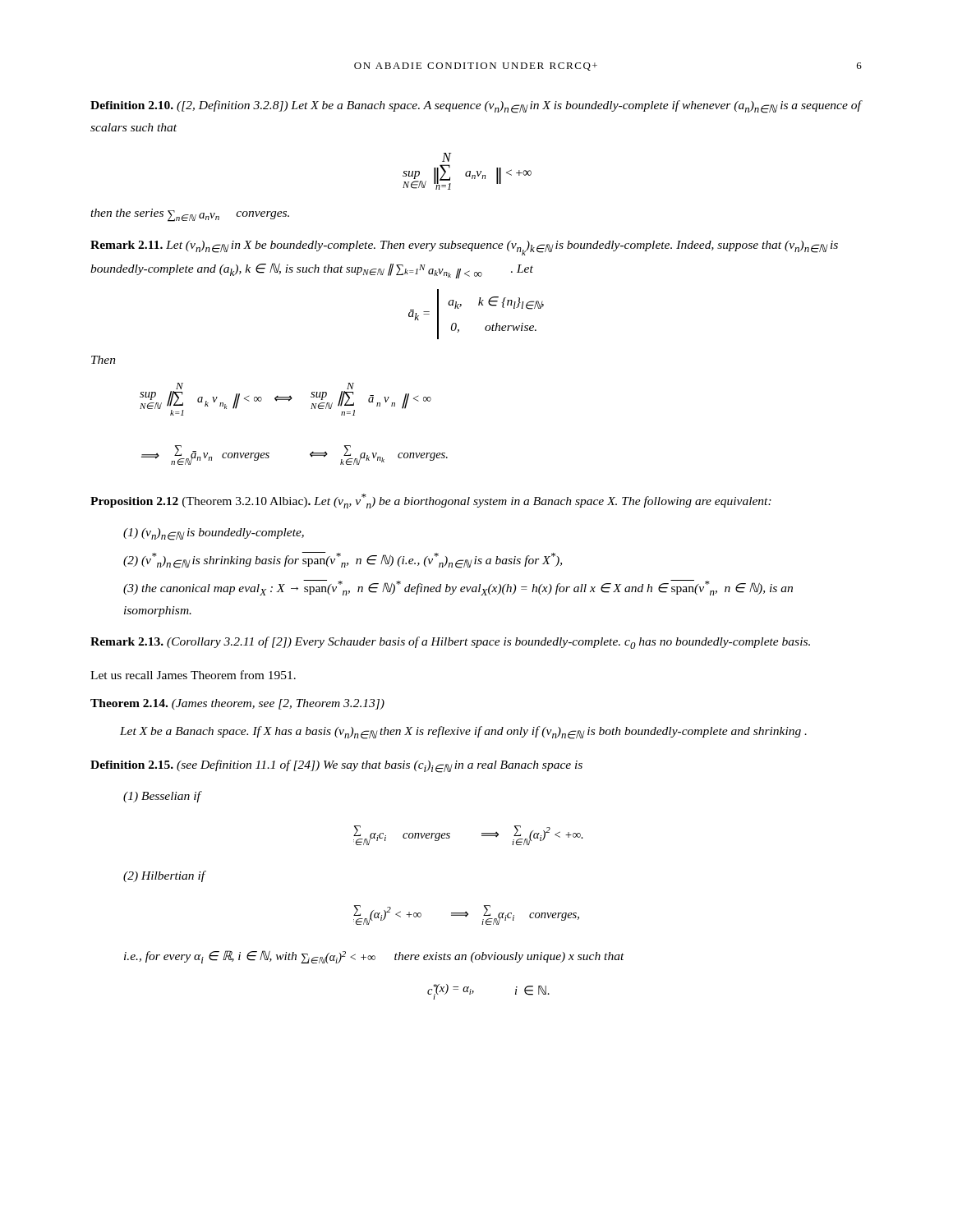
Task: Navigate to the region starting "Definition 2.15. (see"
Action: [336, 766]
